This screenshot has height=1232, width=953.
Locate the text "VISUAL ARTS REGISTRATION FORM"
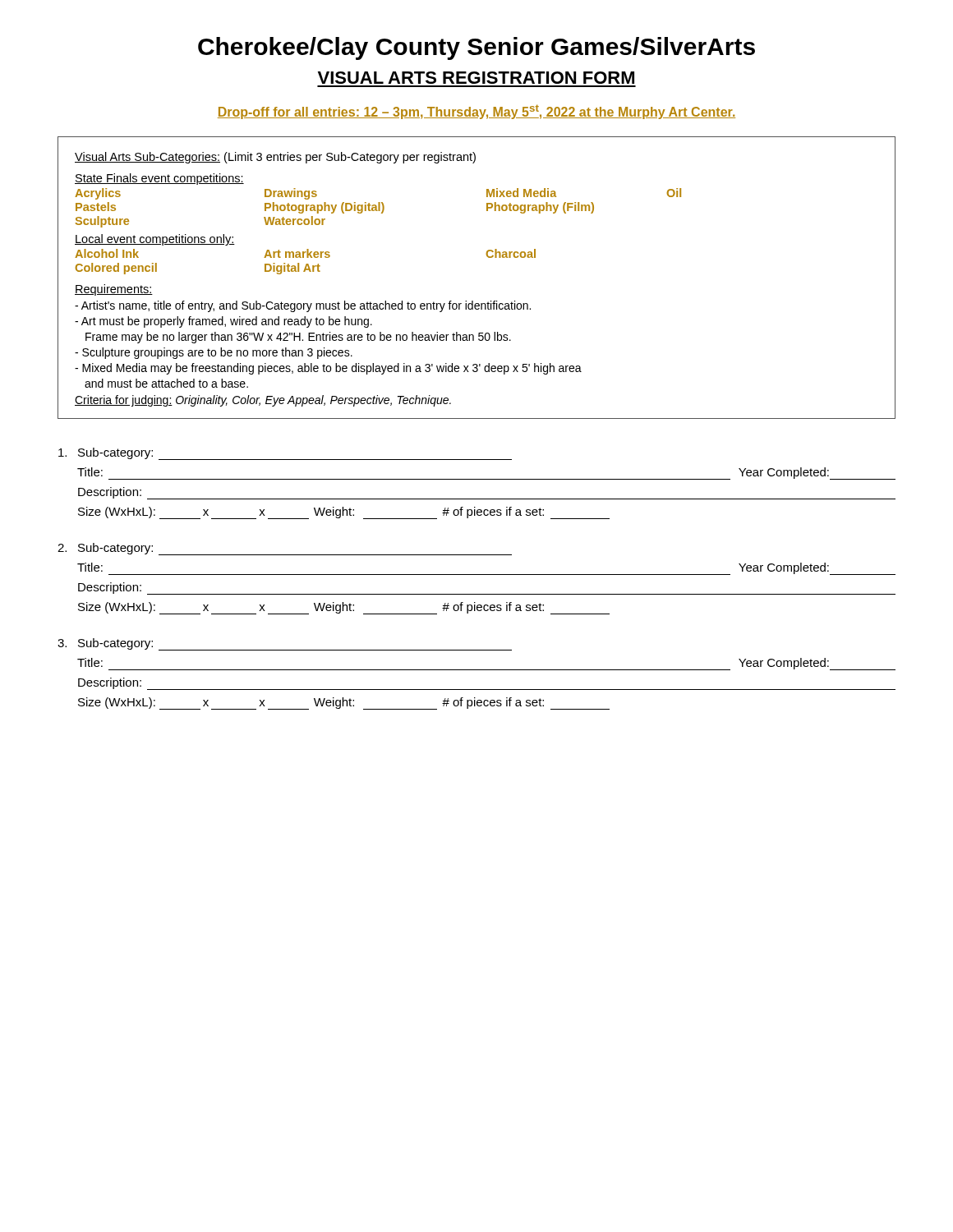pyautogui.click(x=476, y=78)
